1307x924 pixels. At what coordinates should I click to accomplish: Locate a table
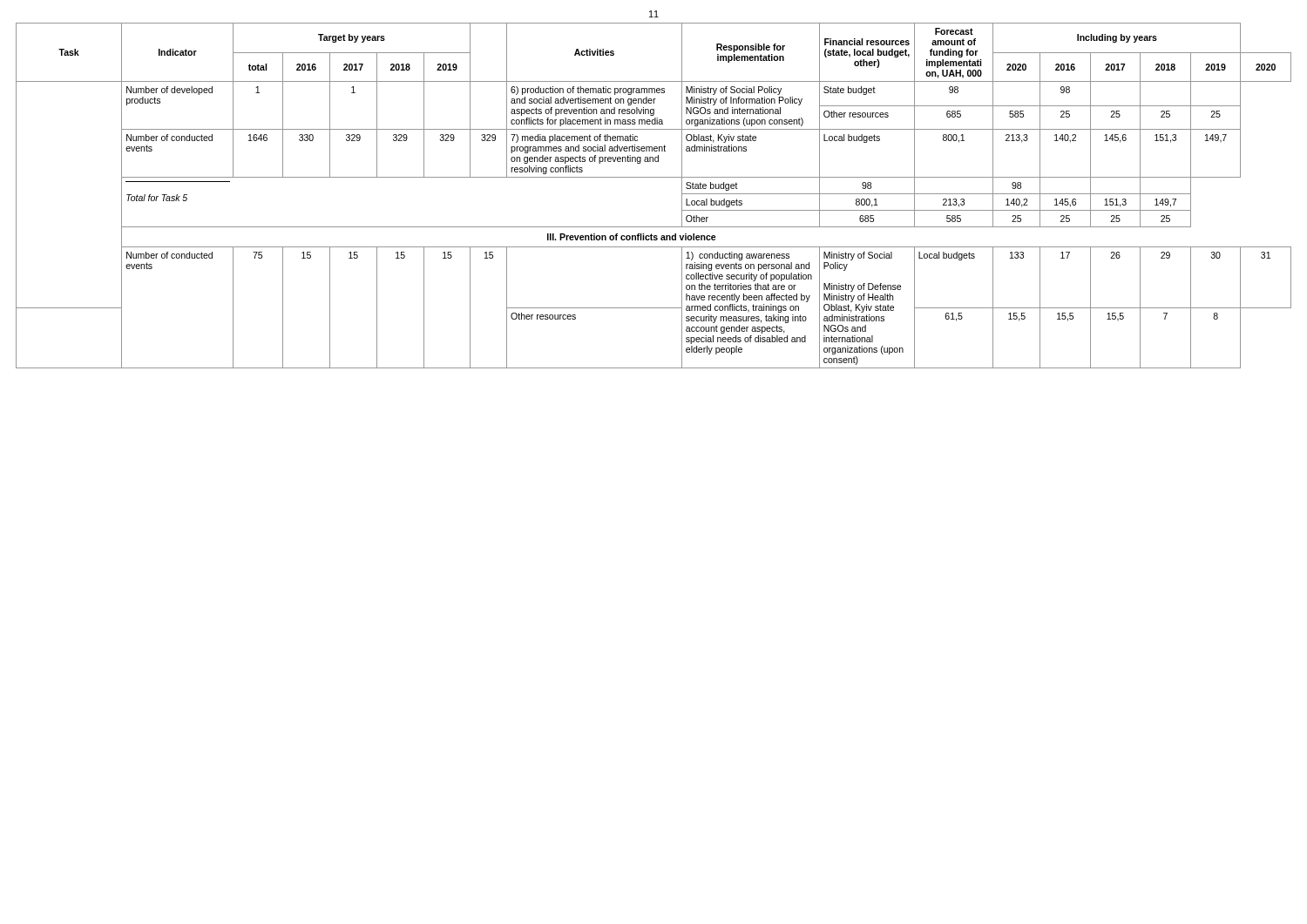654,196
